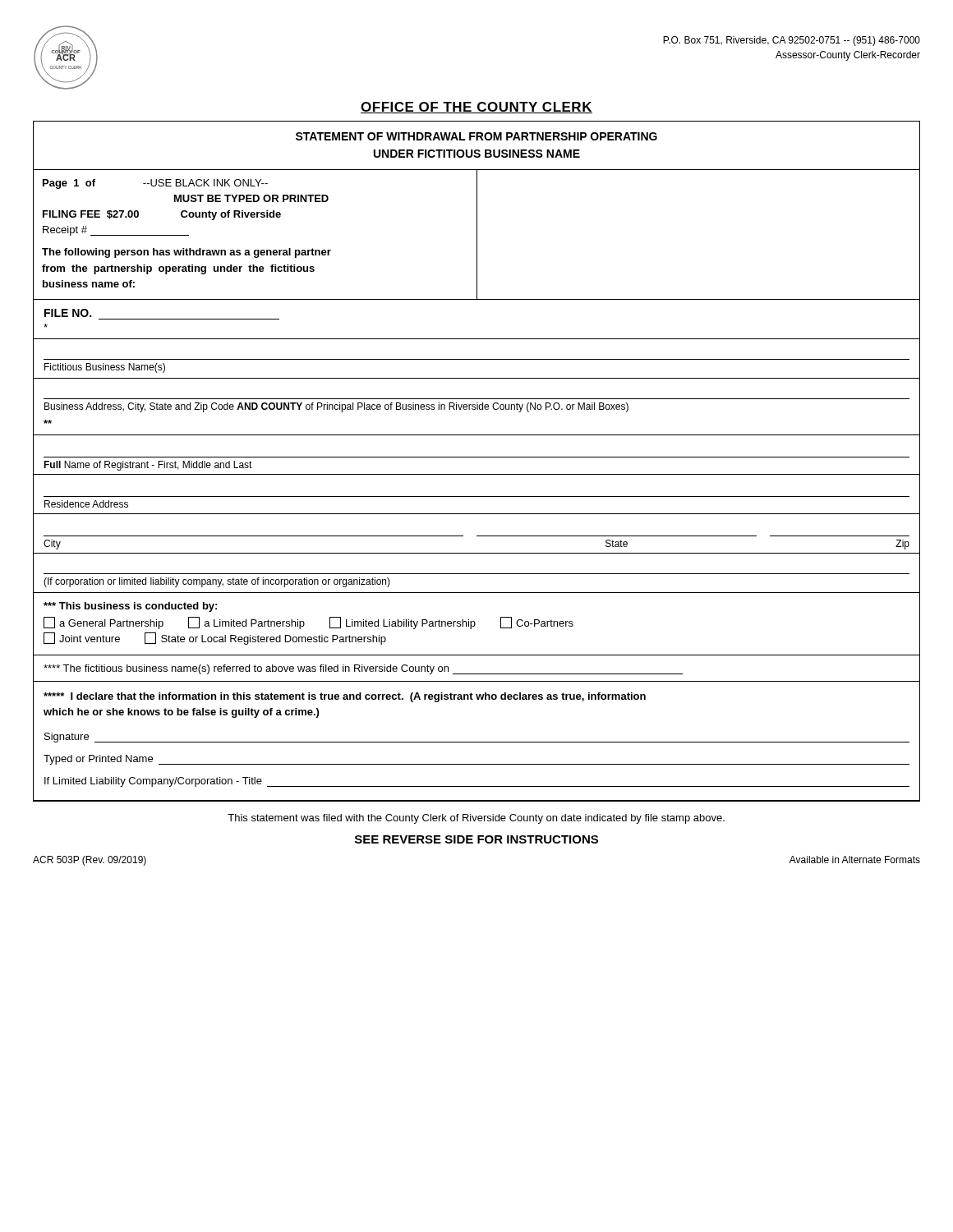The width and height of the screenshot is (953, 1232).
Task: Find the text starting "FILE NO. *"
Action: tap(68, 313)
